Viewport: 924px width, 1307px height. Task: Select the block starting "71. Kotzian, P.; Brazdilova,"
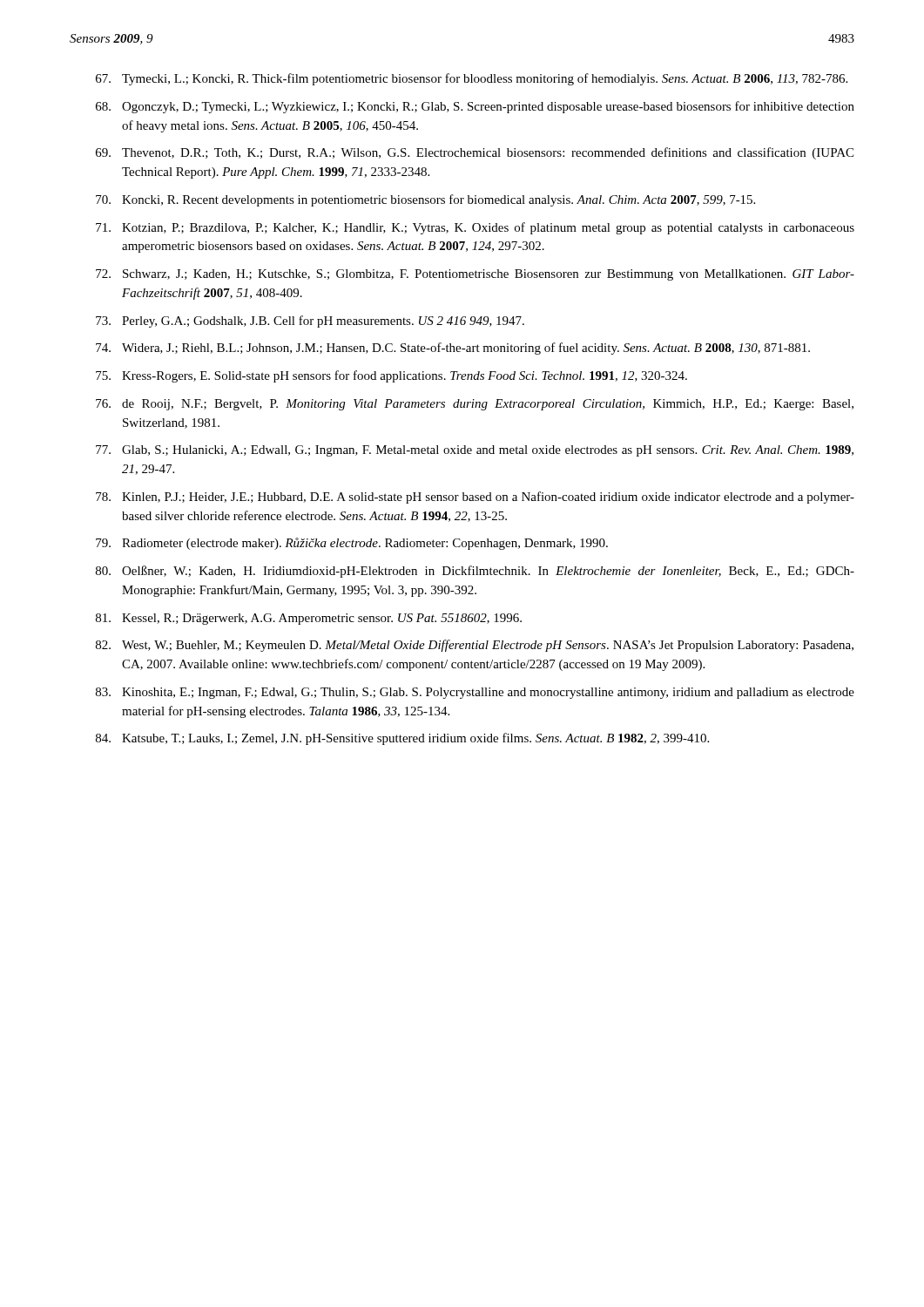(x=462, y=237)
